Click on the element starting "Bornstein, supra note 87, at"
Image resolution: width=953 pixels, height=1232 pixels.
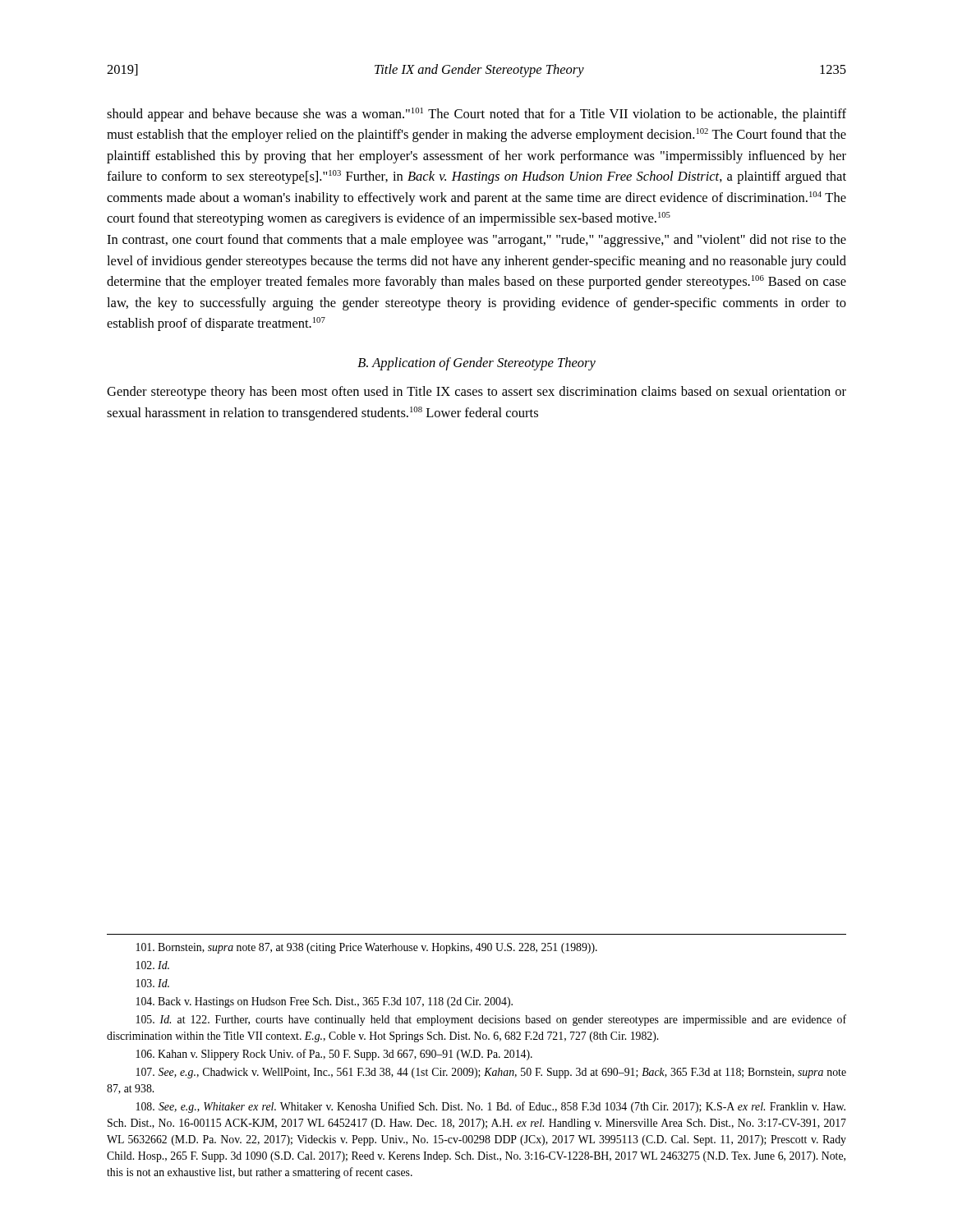tap(476, 948)
